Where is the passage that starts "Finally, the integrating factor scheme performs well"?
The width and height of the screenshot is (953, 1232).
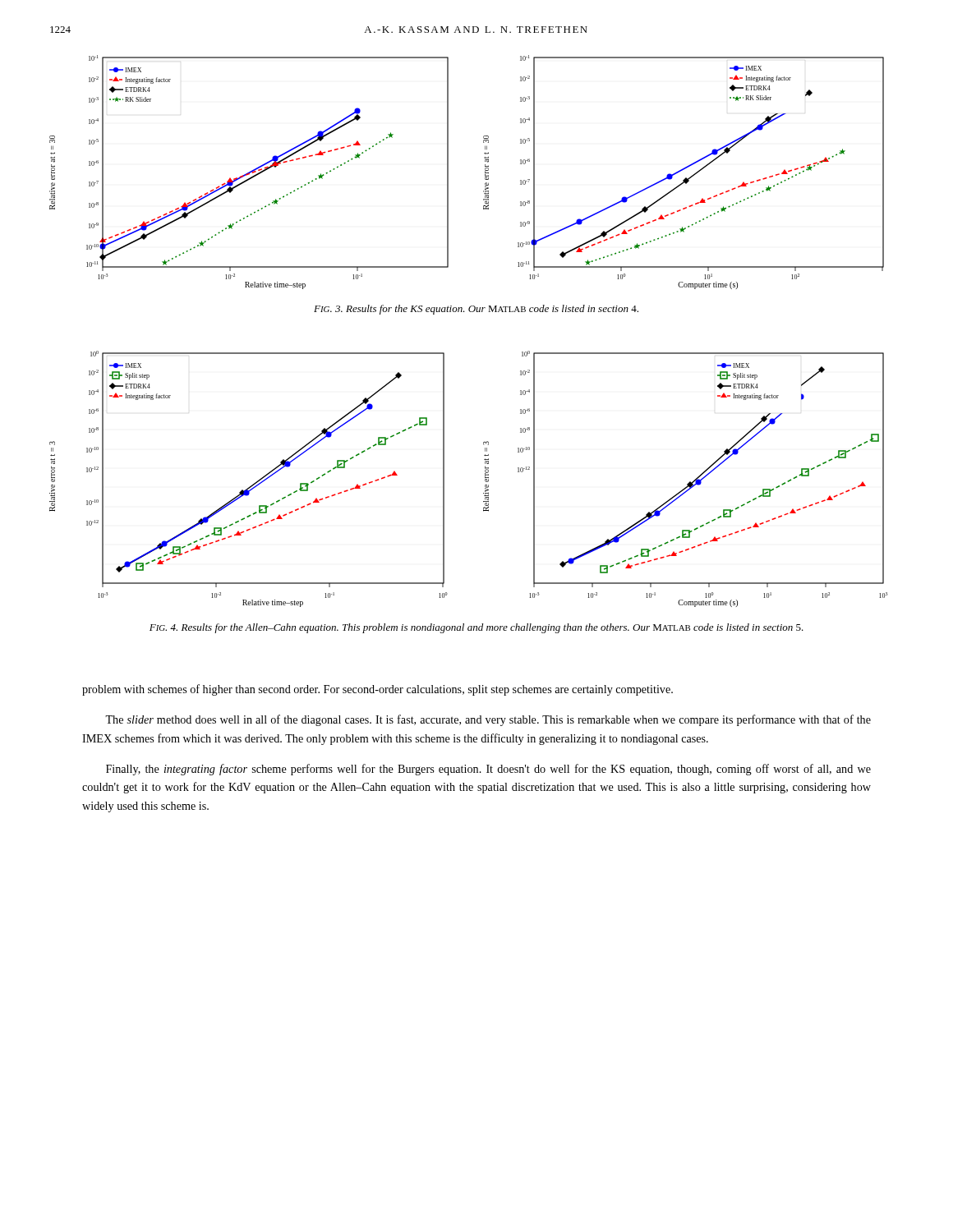476,787
